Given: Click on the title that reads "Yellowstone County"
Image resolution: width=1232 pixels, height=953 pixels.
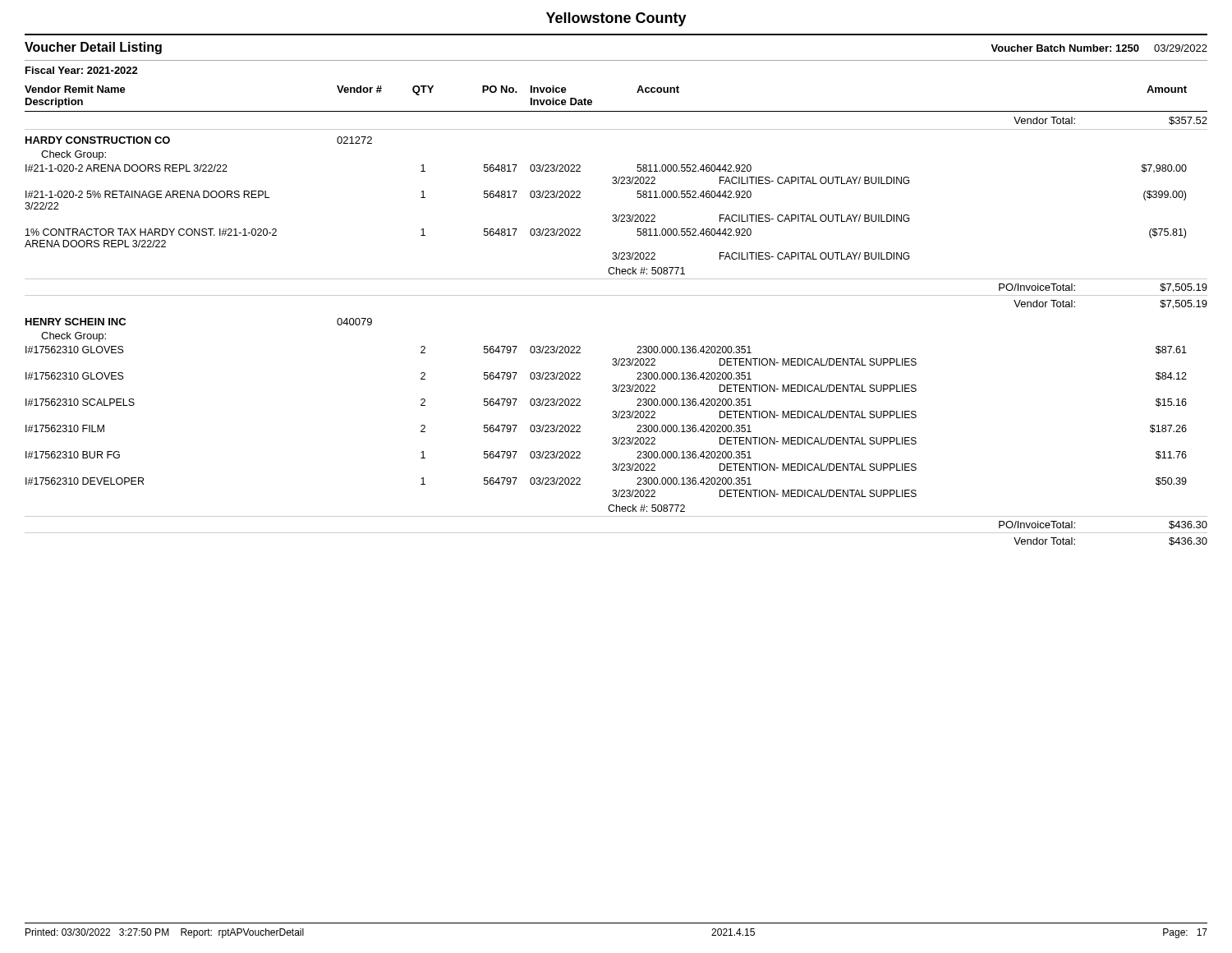Looking at the screenshot, I should [616, 18].
